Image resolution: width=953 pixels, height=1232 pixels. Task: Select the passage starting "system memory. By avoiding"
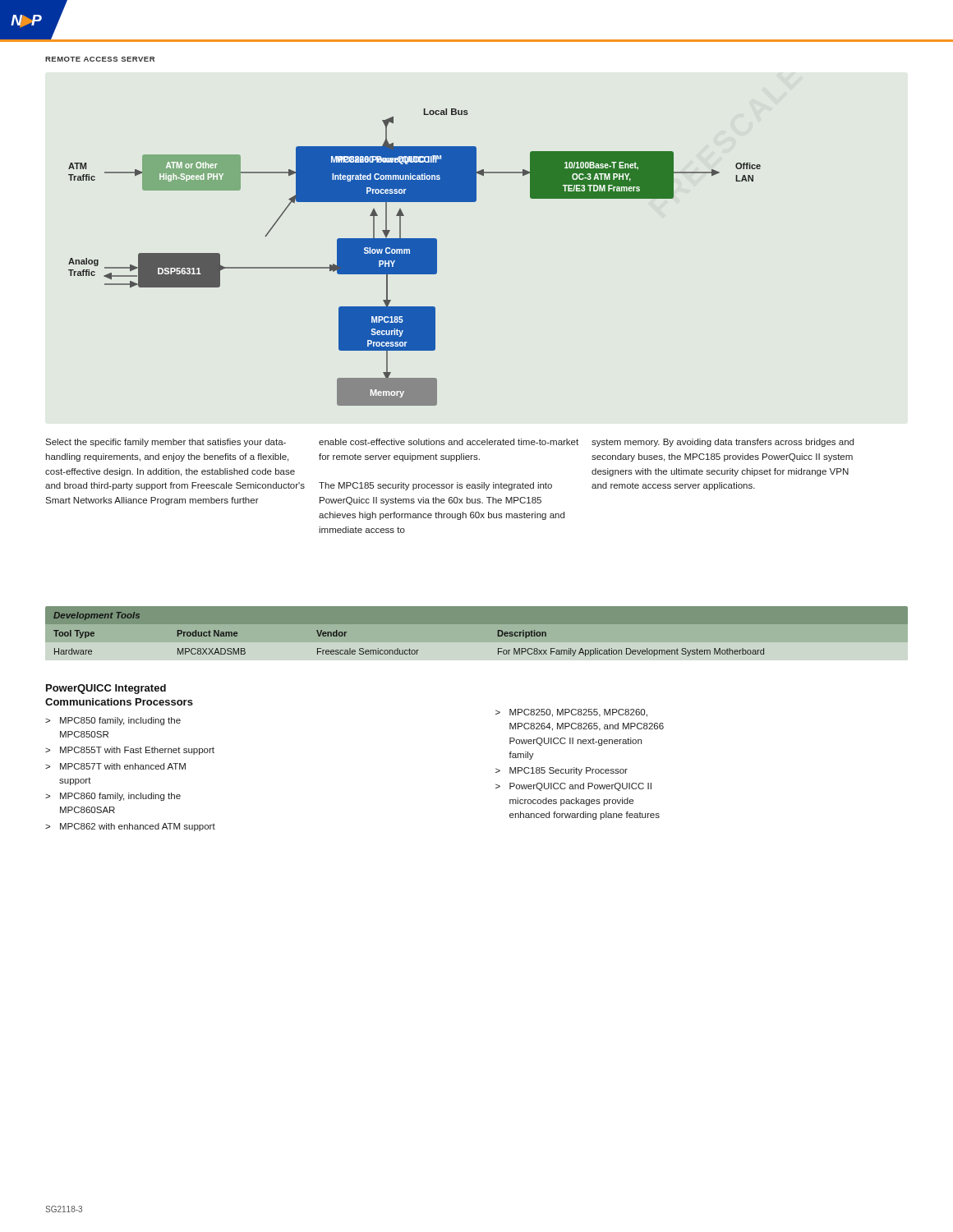pos(723,464)
